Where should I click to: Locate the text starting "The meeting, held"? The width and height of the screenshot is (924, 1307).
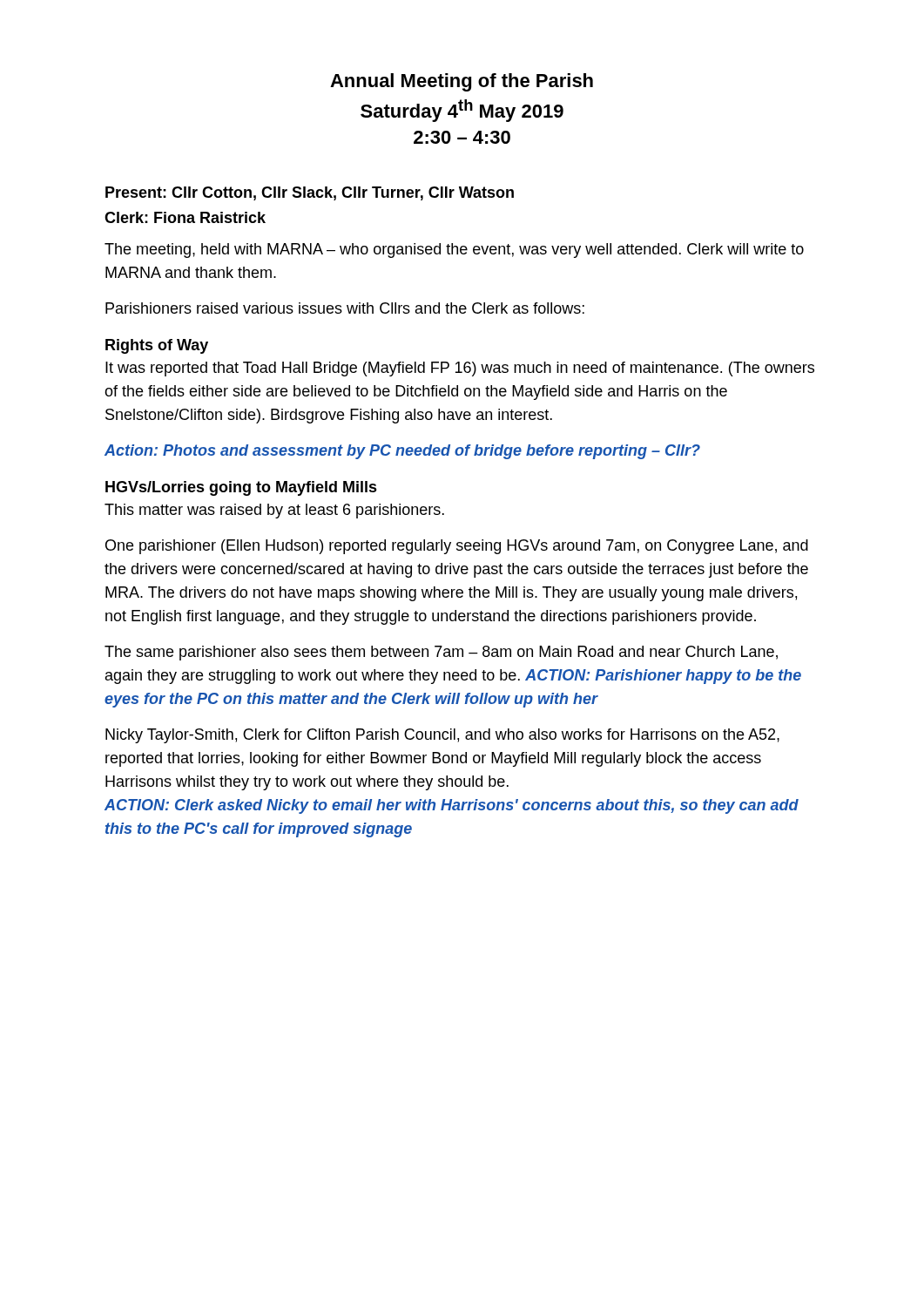(x=454, y=261)
